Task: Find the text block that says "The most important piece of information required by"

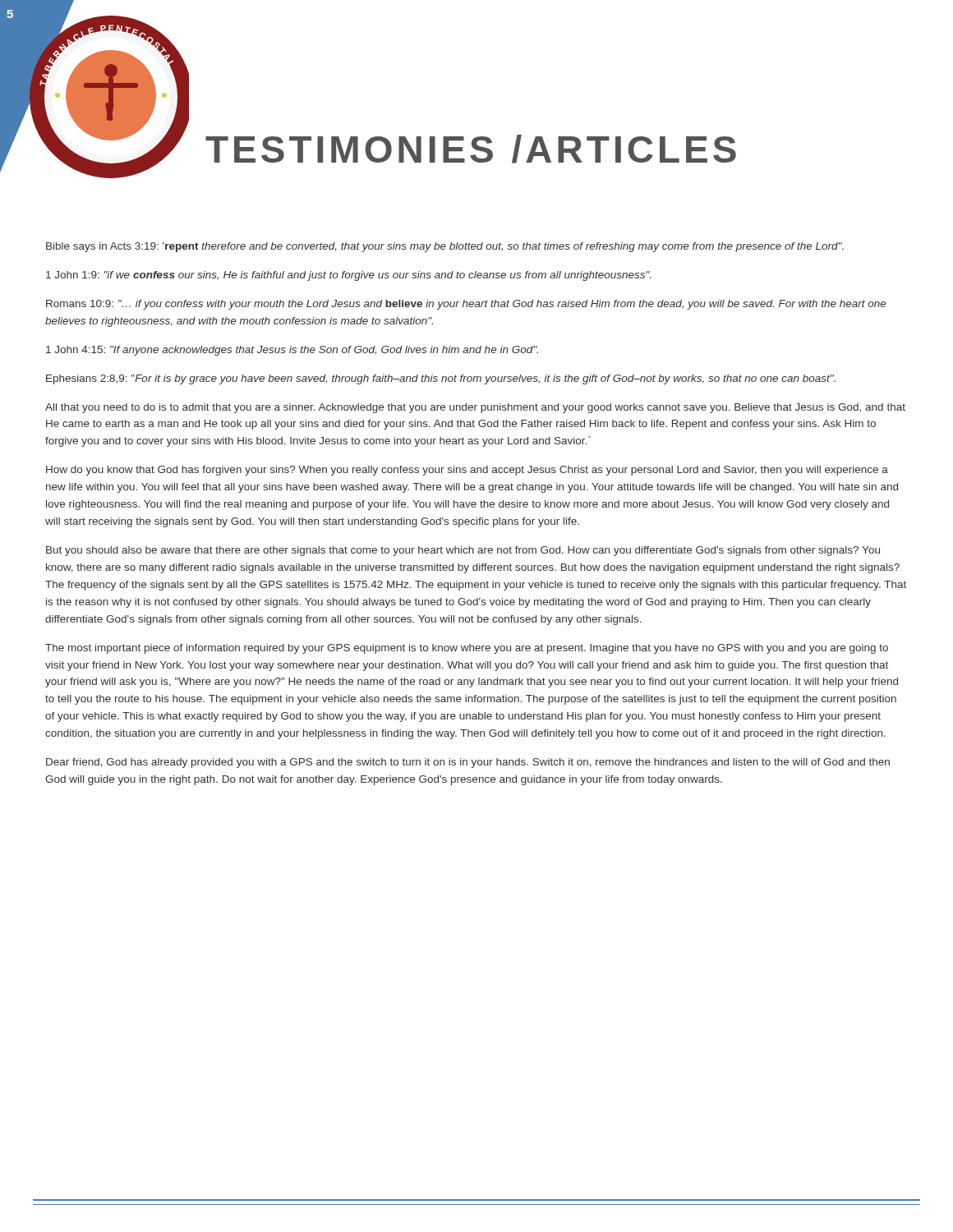Action: click(472, 690)
